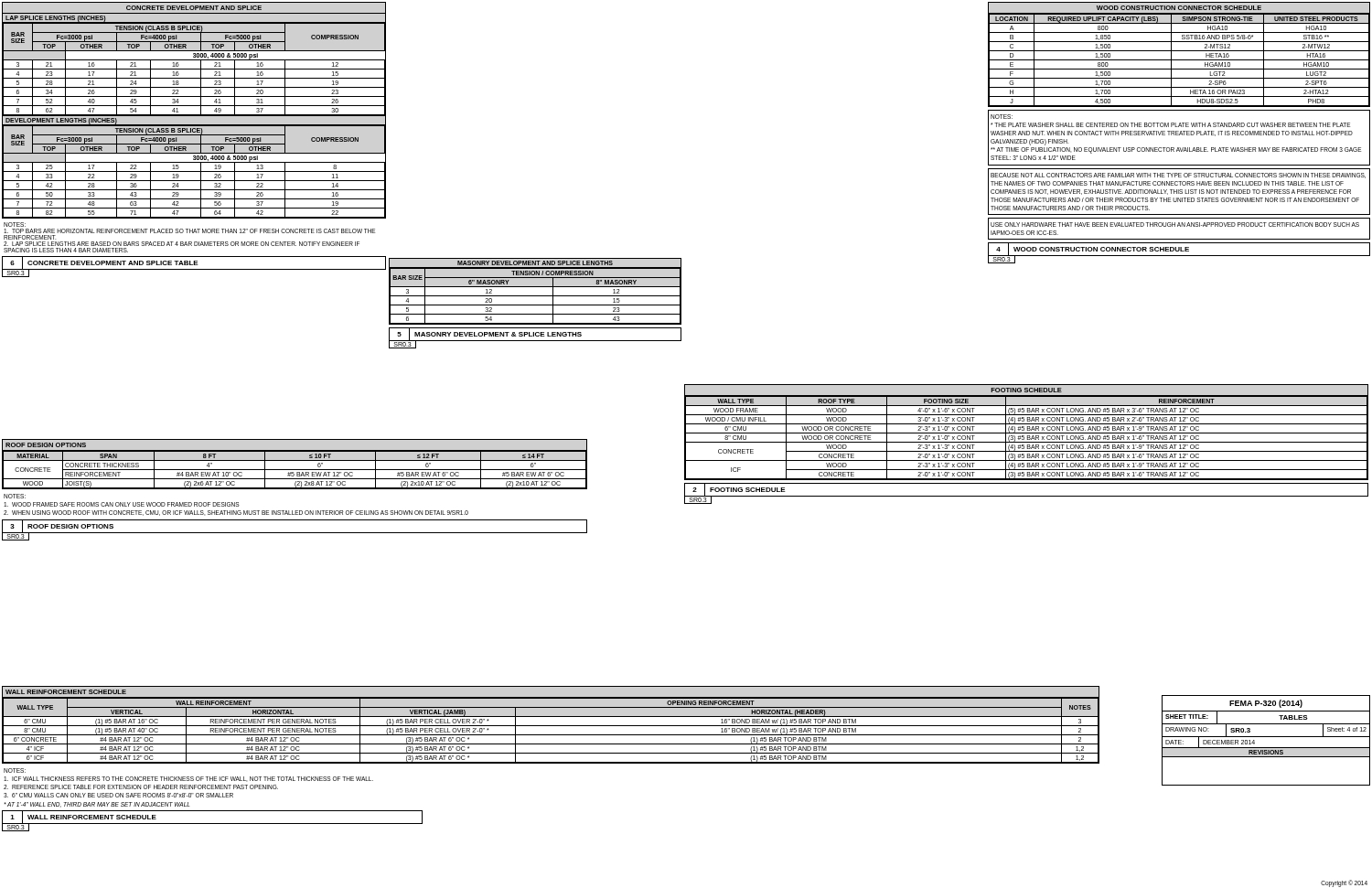Find the table that mentions "≤ 14 FT"

294,464
